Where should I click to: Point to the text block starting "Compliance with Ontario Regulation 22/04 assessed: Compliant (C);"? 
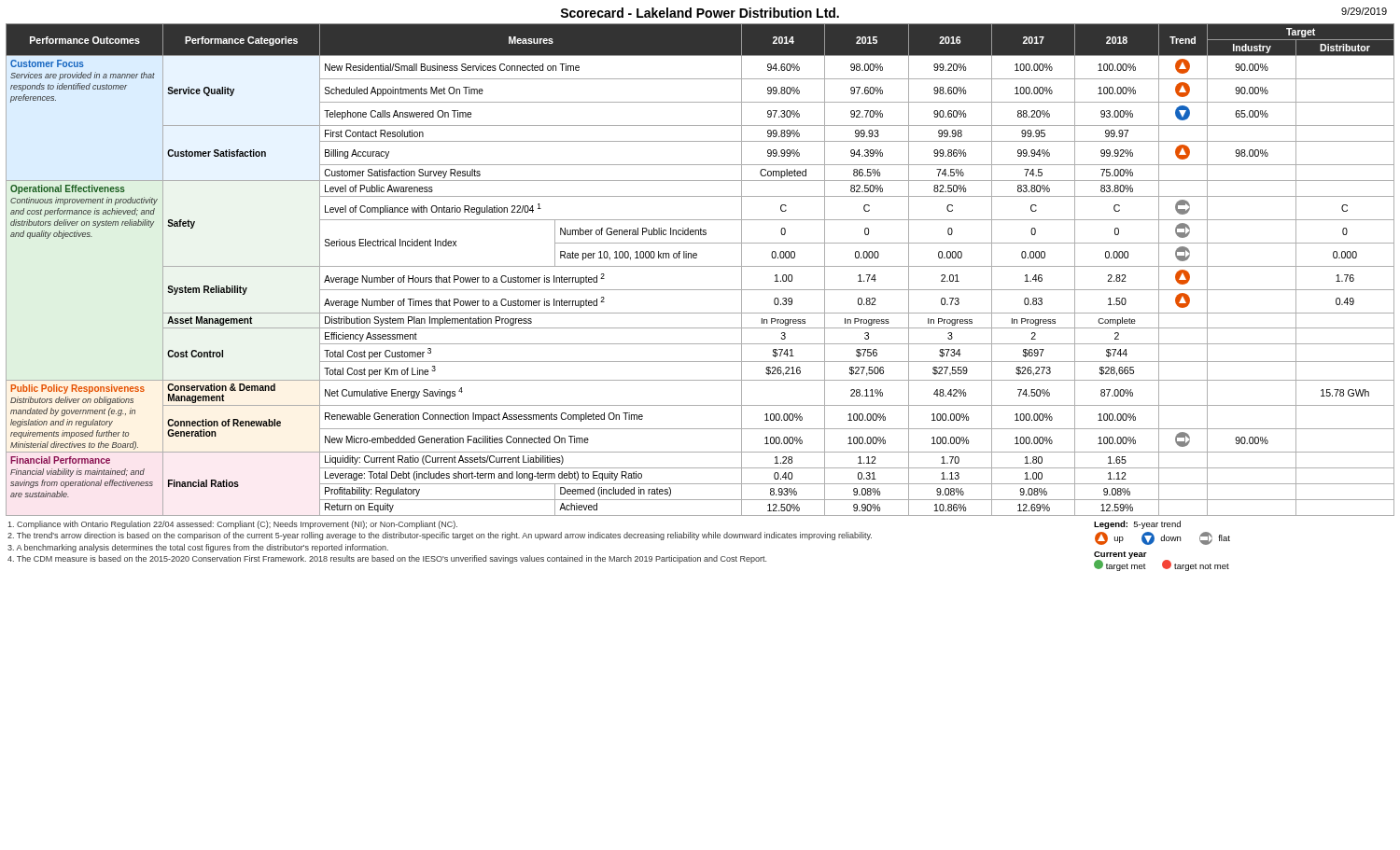click(x=233, y=524)
